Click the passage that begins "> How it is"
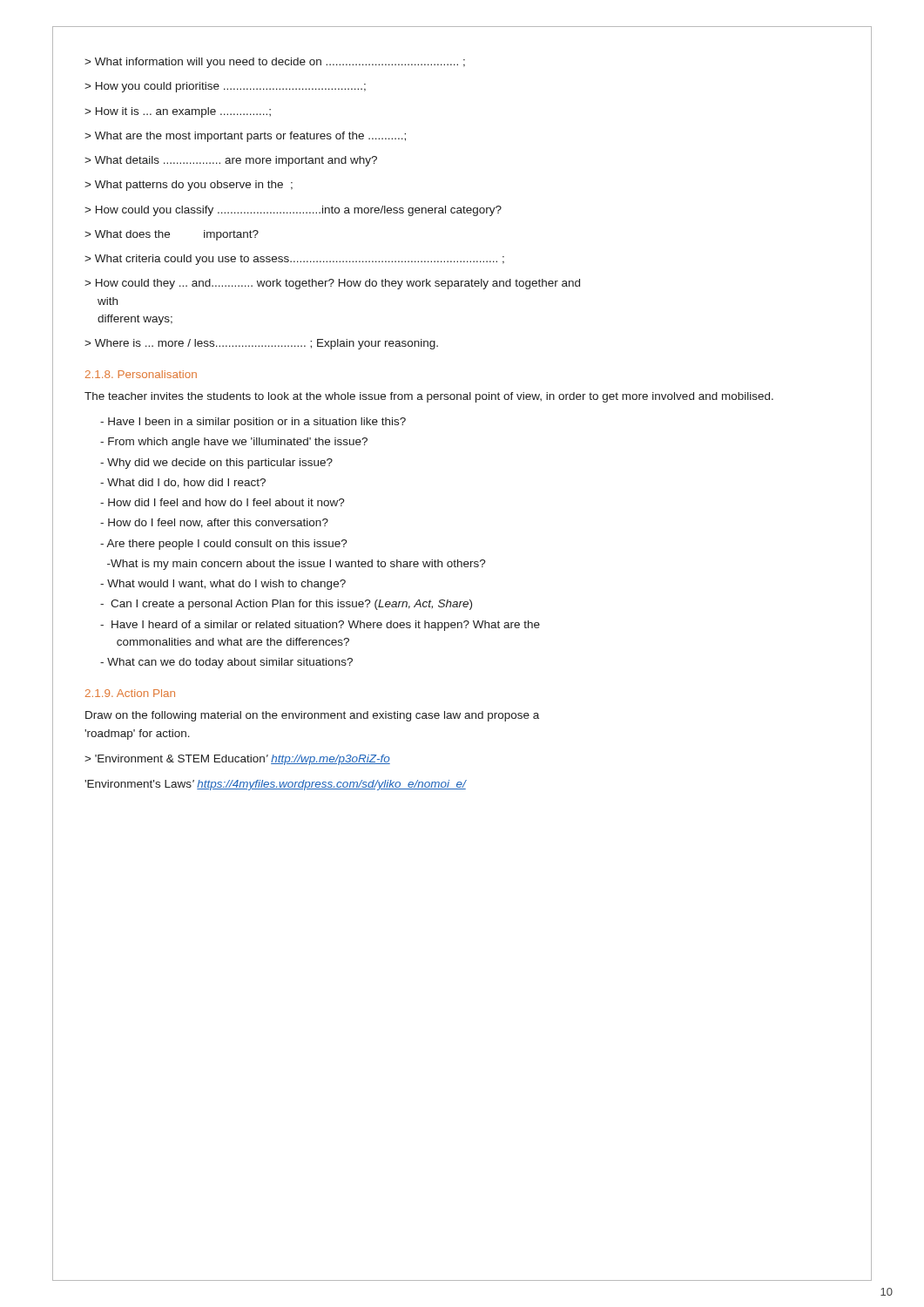Image resolution: width=924 pixels, height=1307 pixels. tap(178, 111)
